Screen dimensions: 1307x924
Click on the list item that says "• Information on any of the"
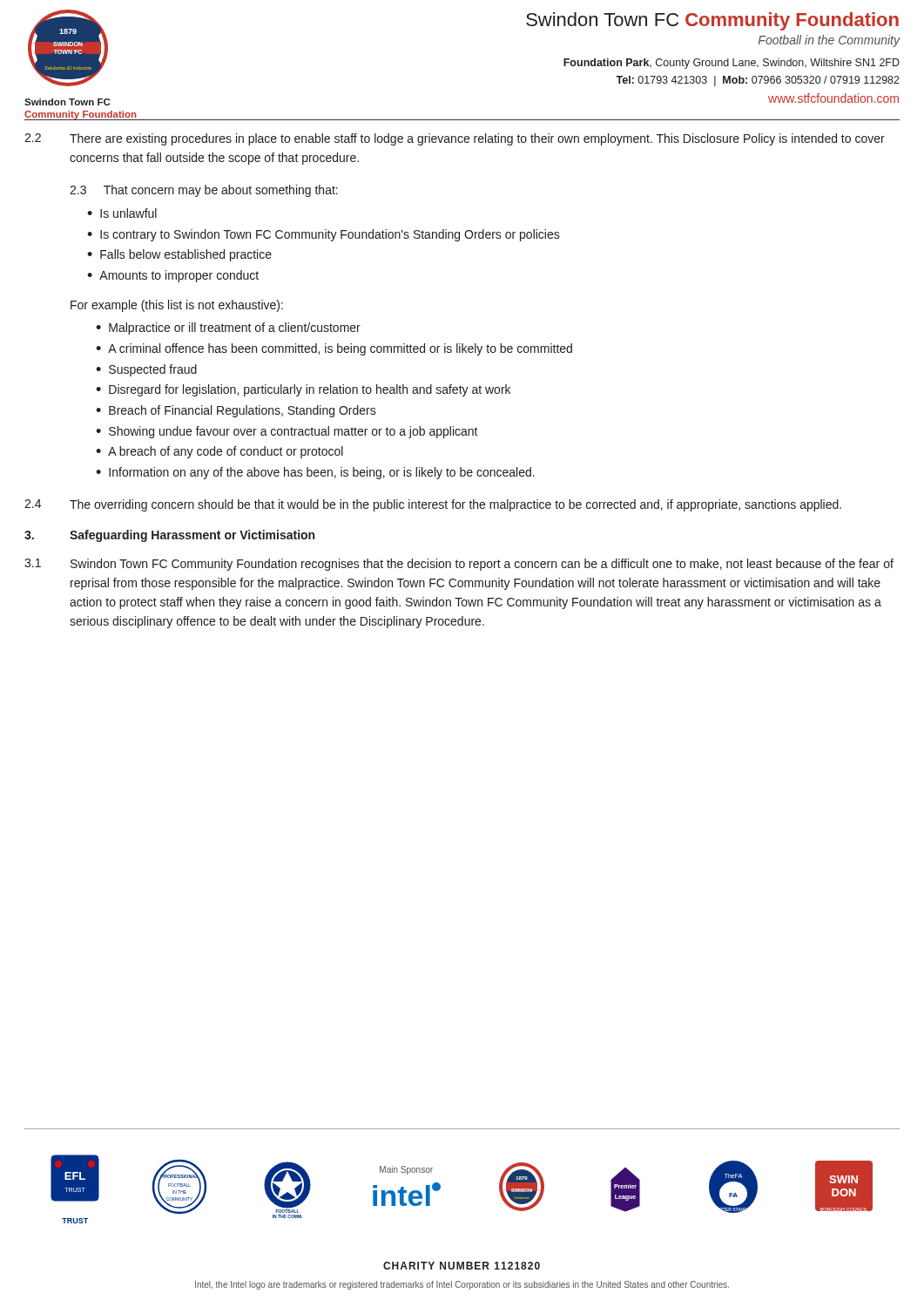pos(316,473)
